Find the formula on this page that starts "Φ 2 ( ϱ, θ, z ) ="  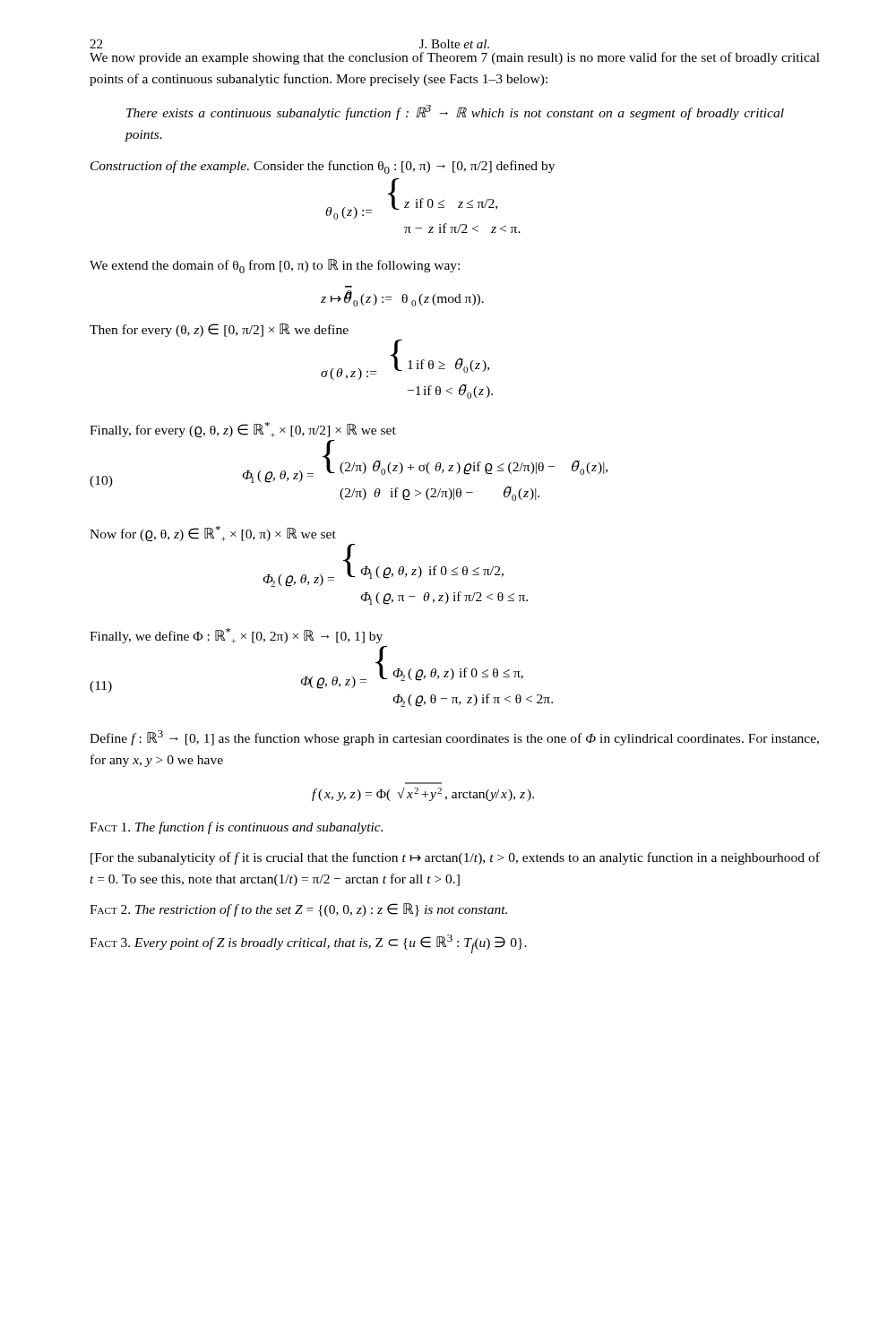click(x=455, y=583)
